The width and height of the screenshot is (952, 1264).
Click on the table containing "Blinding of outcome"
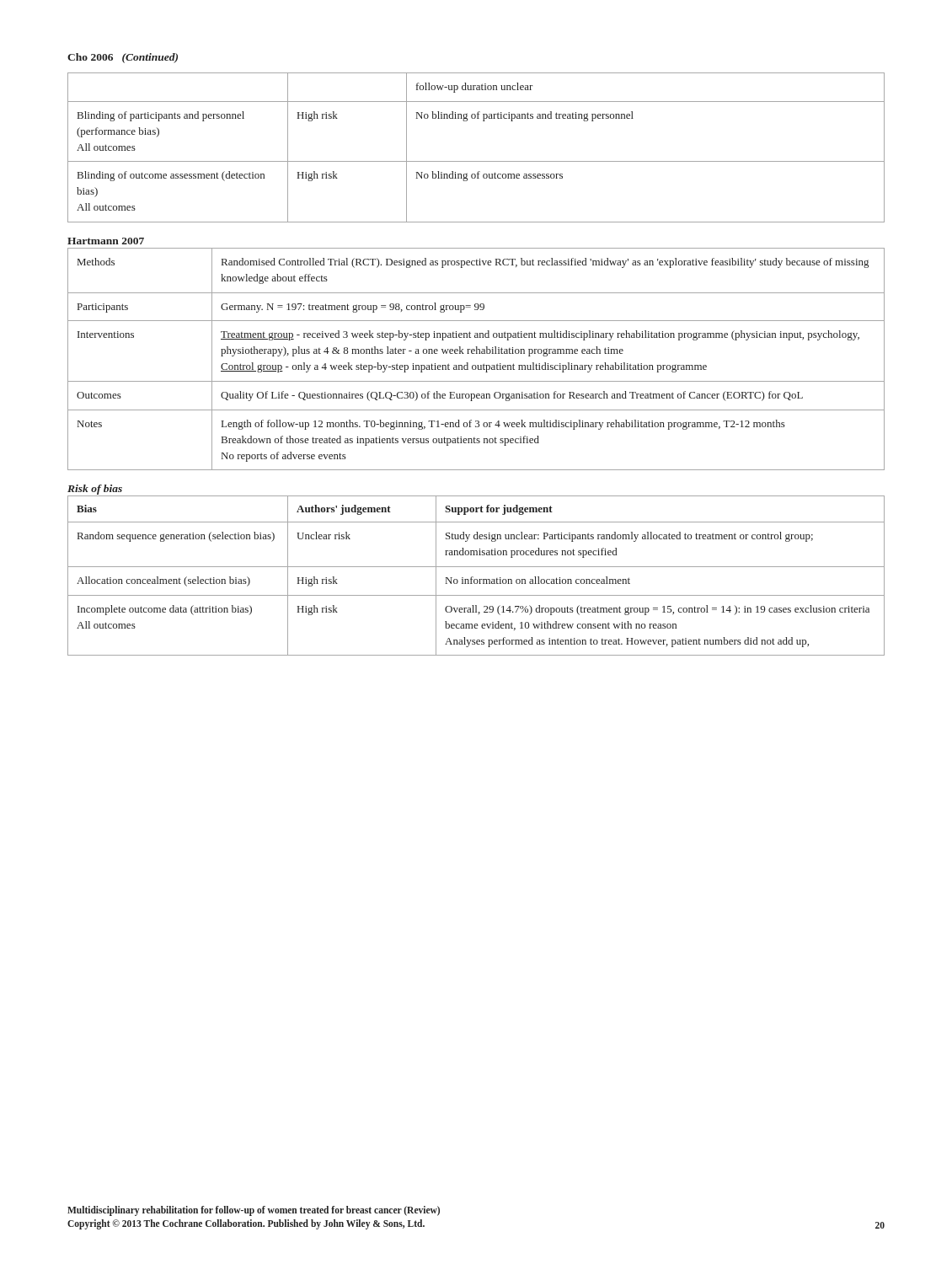476,147
